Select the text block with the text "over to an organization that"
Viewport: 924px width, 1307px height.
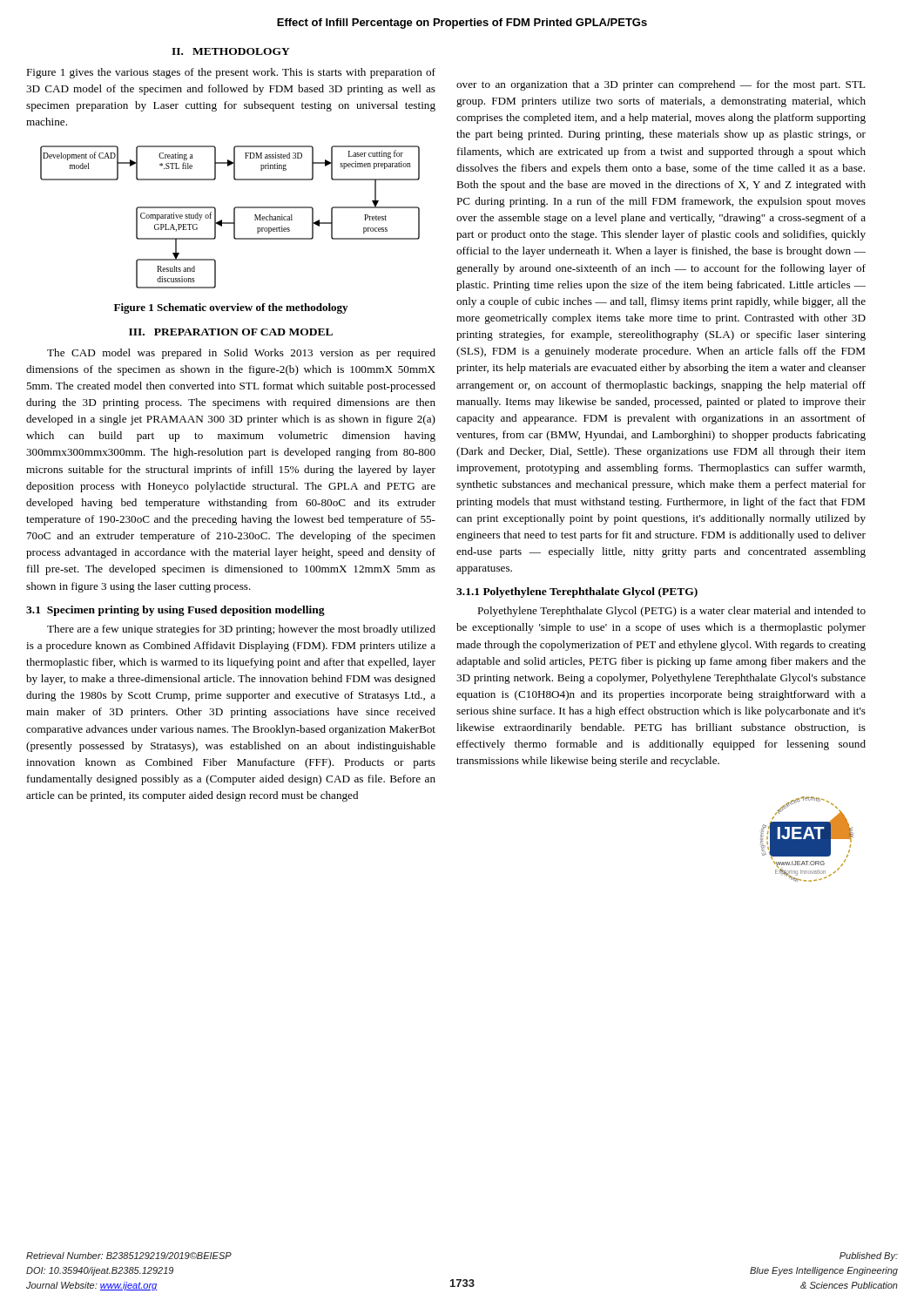point(661,326)
